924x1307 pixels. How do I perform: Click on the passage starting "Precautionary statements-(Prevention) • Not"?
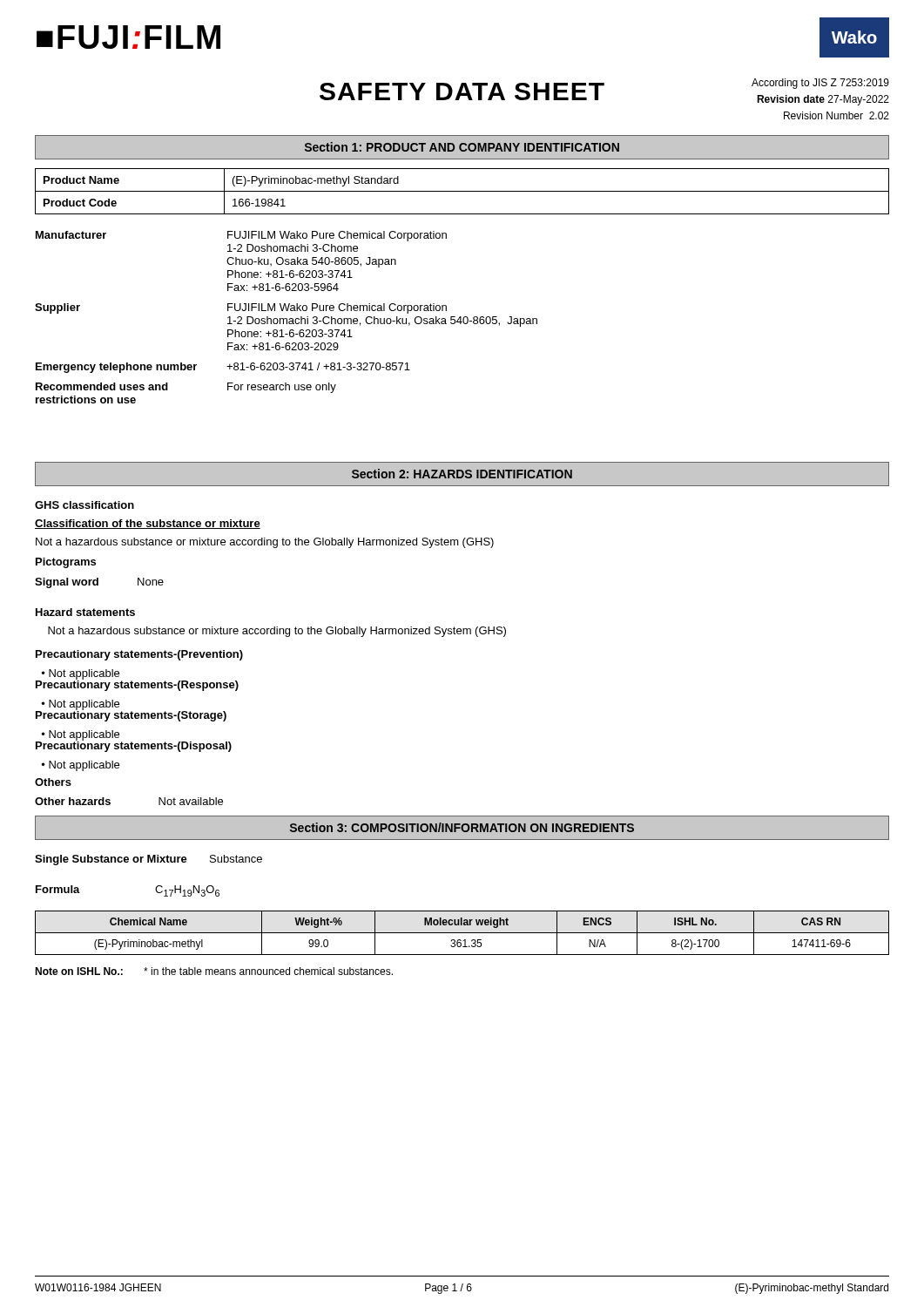point(139,664)
